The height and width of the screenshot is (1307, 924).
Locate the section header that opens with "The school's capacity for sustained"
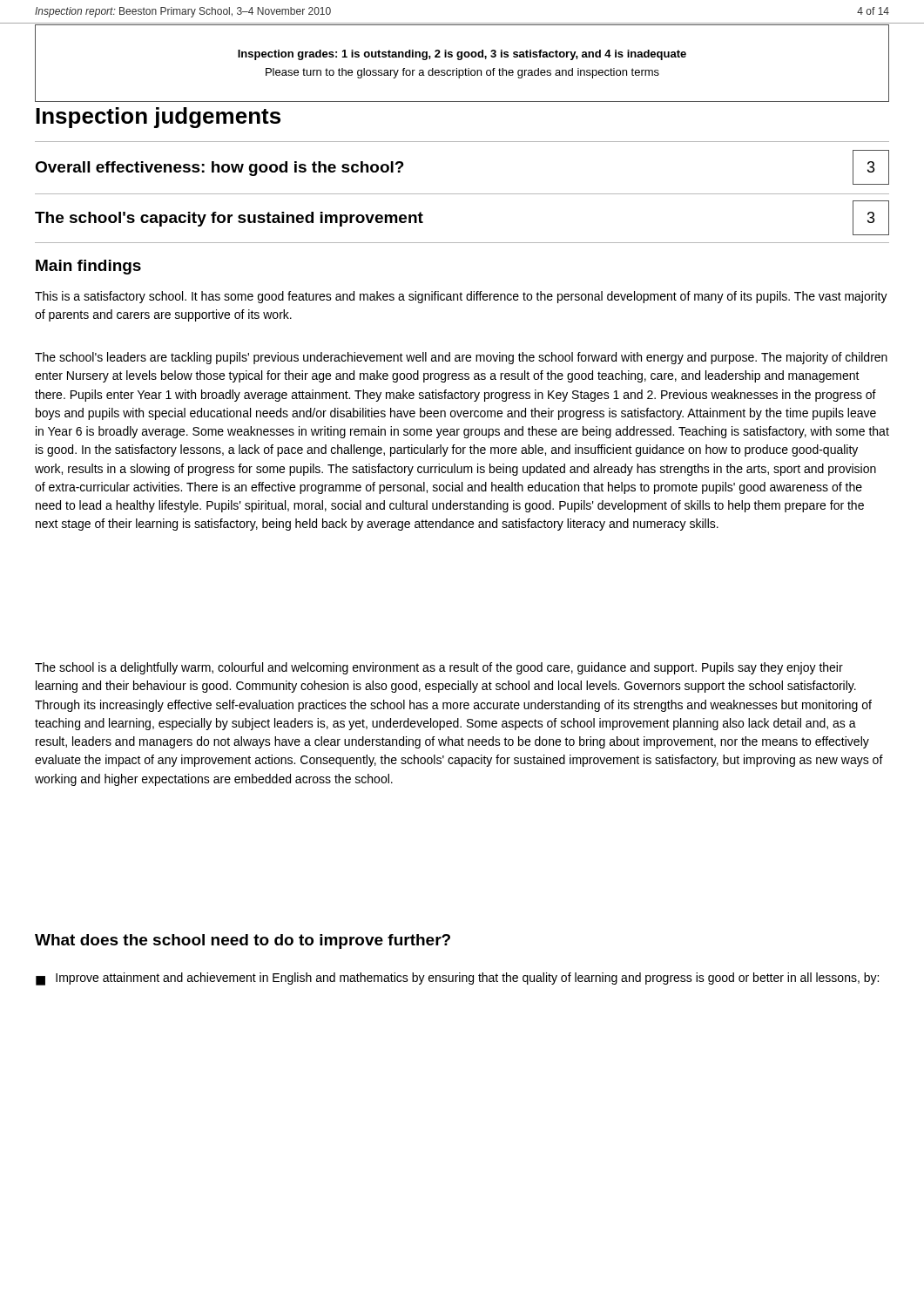tap(229, 217)
